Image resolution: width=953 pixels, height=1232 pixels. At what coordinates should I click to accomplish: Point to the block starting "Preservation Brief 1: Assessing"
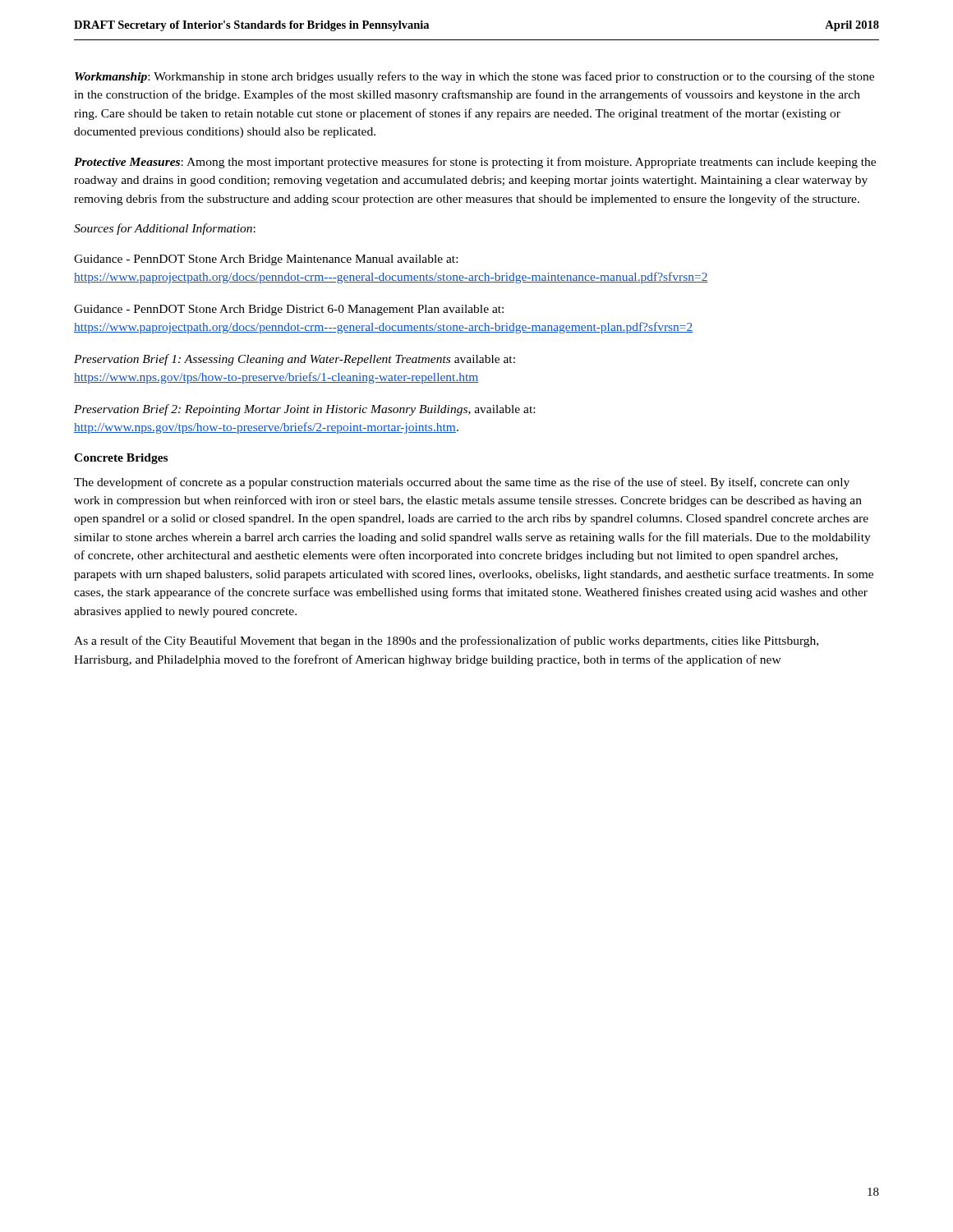click(x=295, y=367)
